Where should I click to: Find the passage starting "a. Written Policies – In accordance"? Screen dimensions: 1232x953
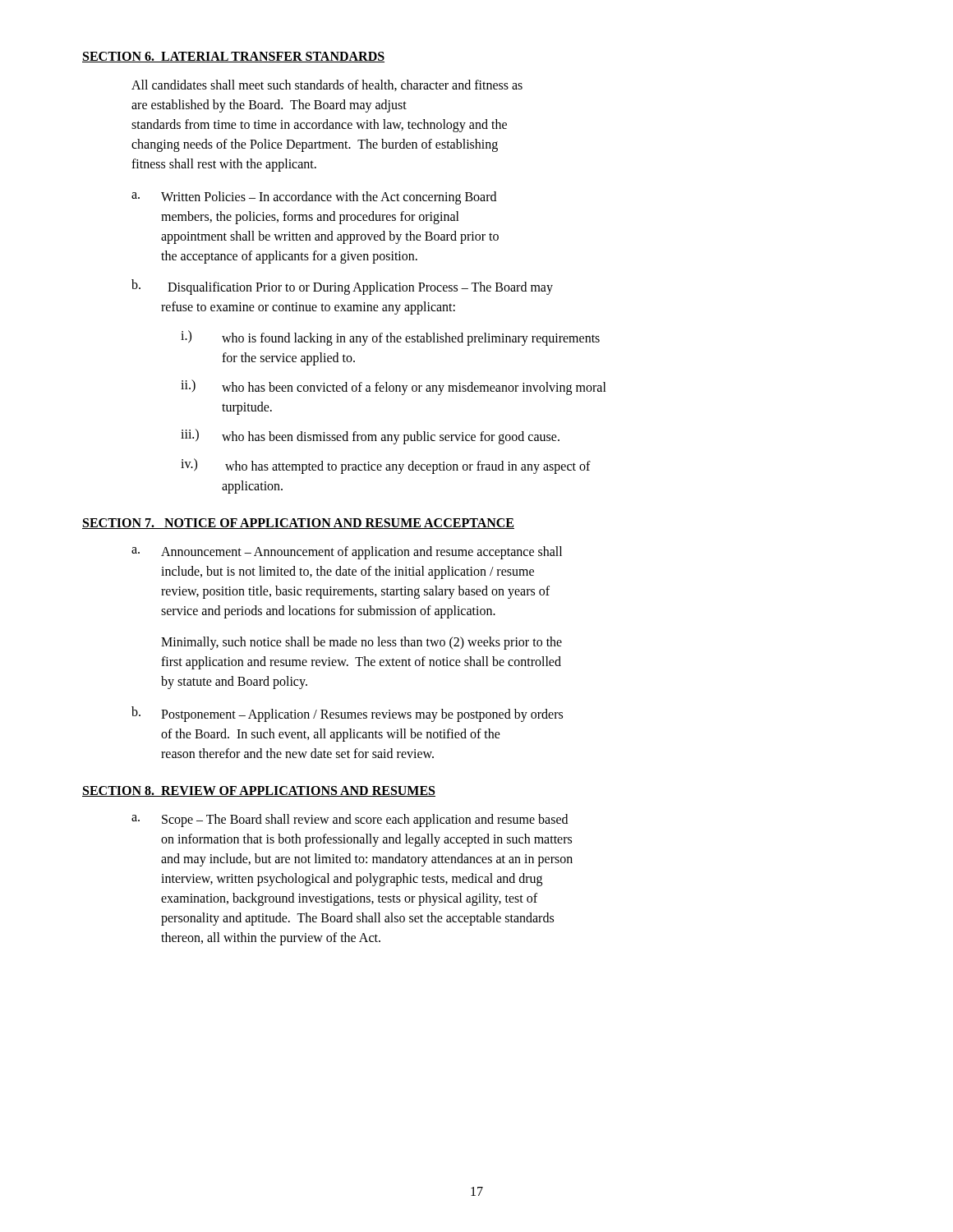(315, 227)
